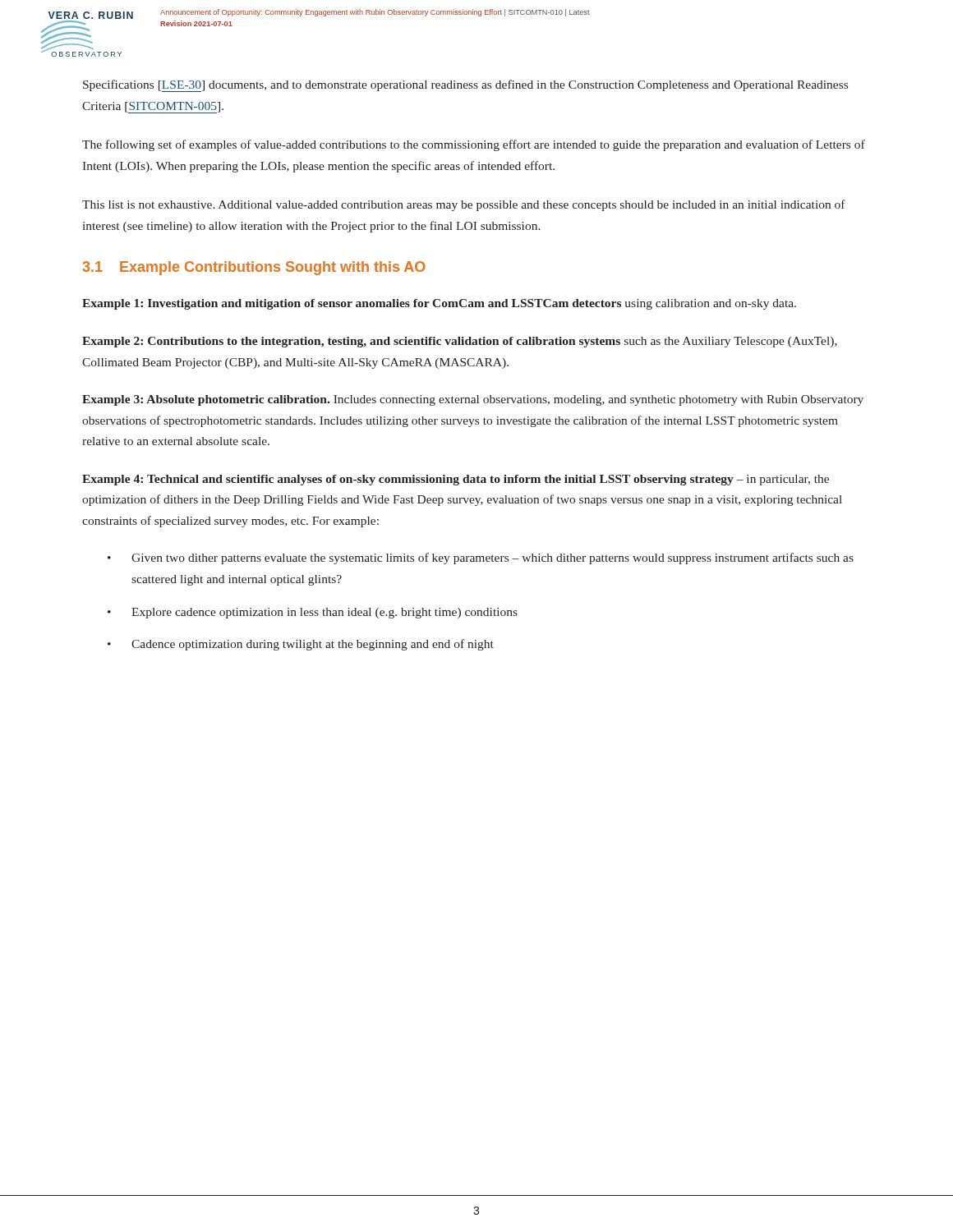Find the block on this page that starts "The following set of"
The image size is (953, 1232).
click(473, 155)
